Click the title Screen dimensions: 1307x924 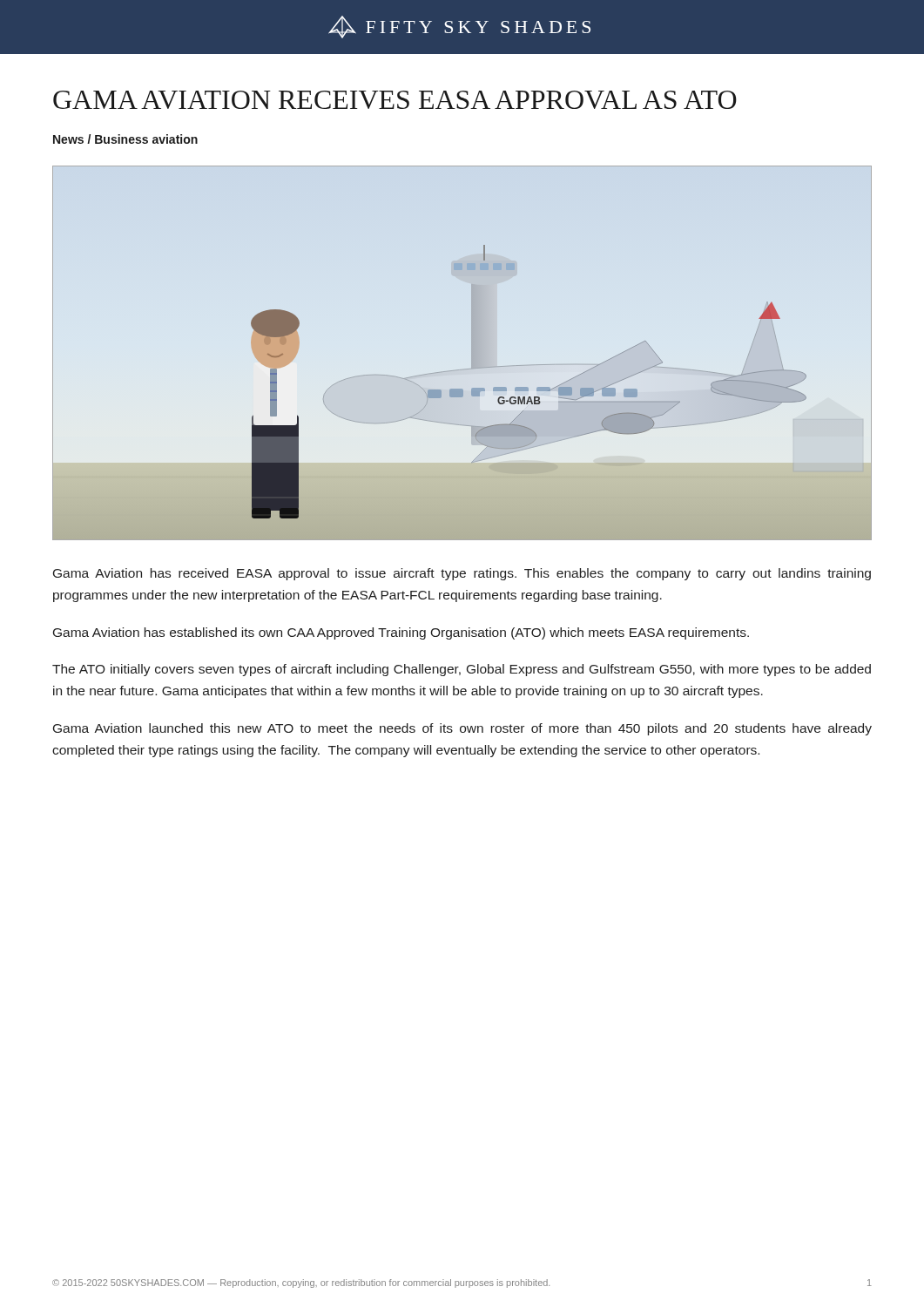point(395,99)
